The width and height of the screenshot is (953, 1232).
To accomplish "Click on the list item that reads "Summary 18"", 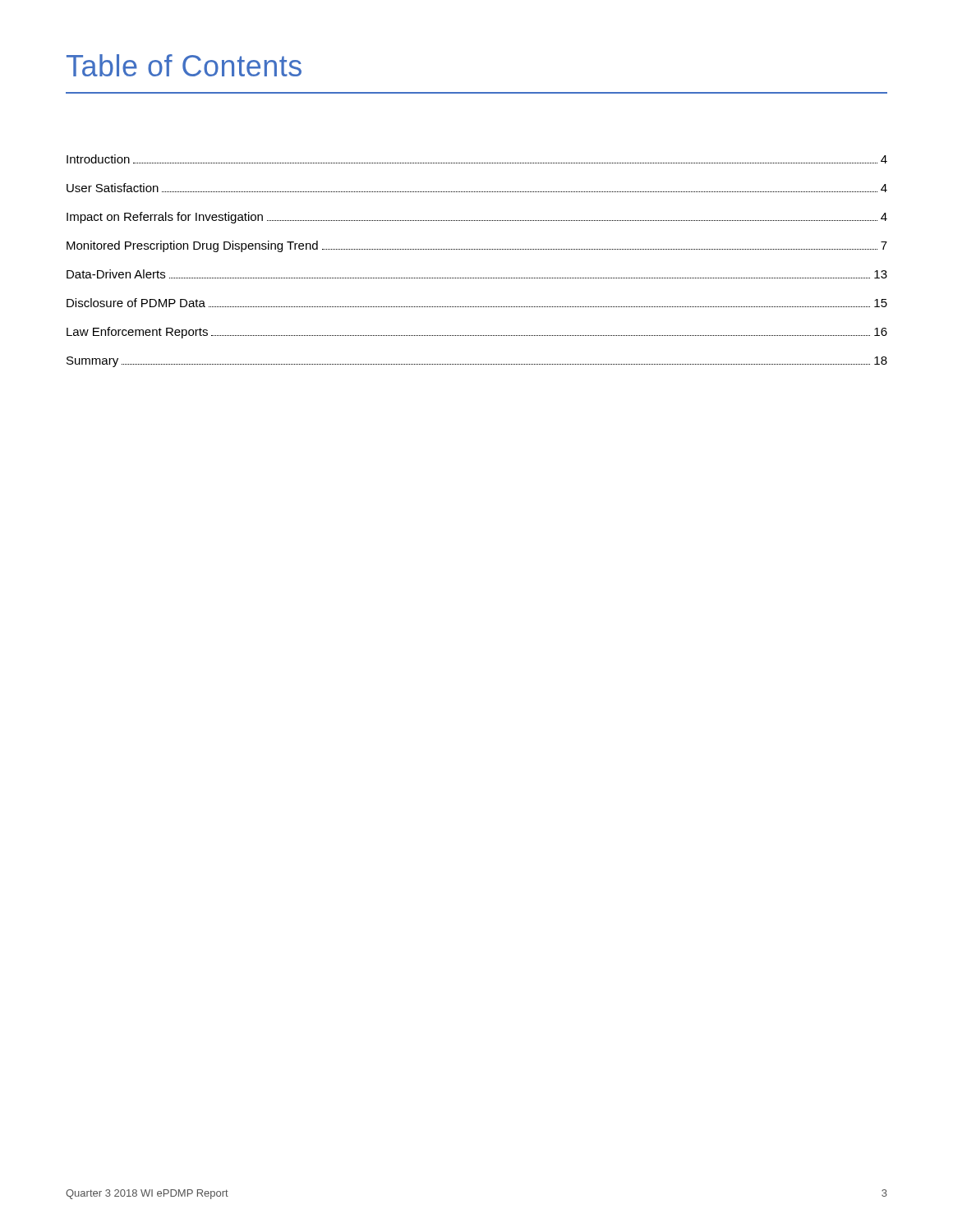I will (476, 360).
